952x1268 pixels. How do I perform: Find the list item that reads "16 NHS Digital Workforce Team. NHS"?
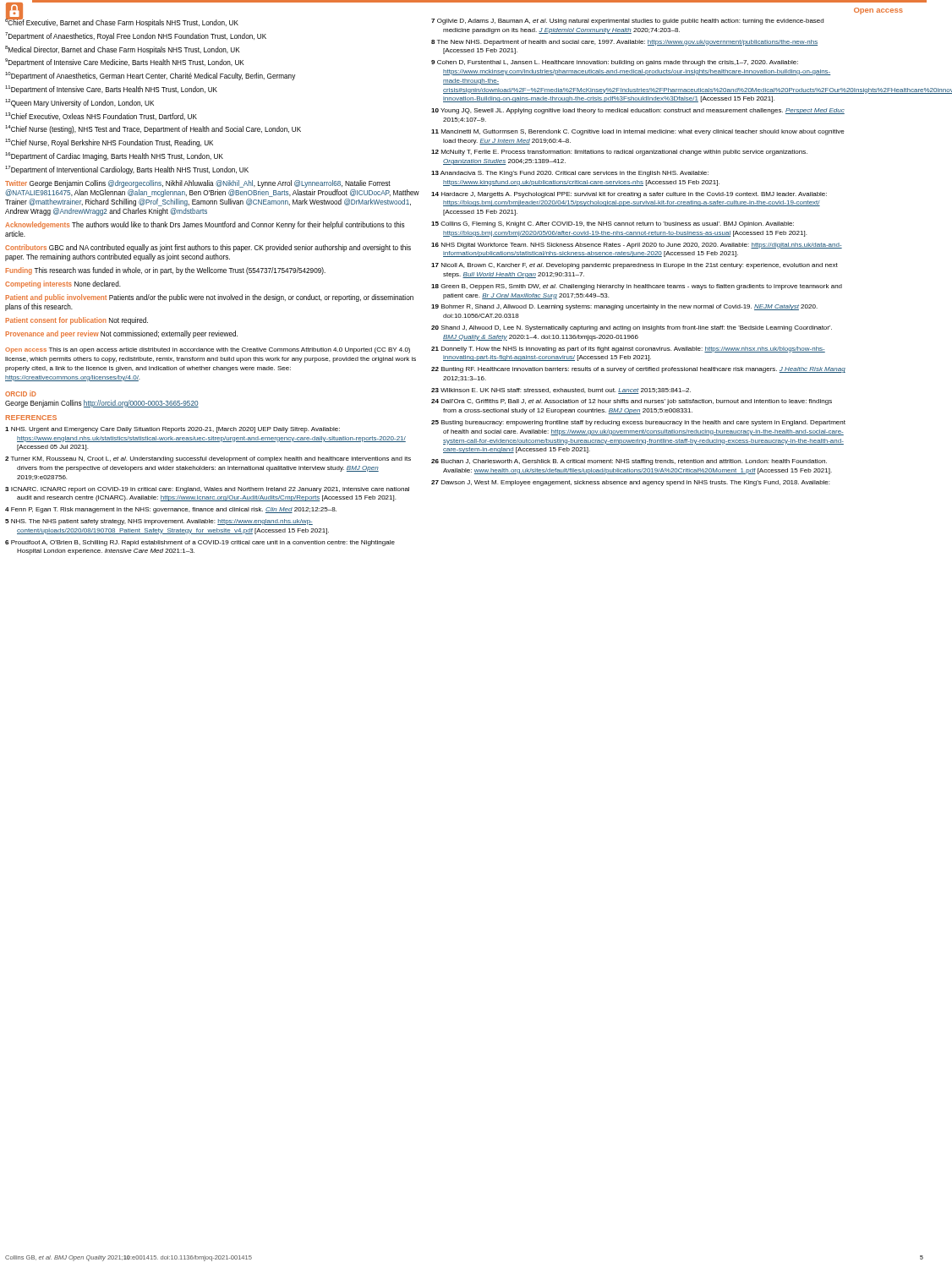click(x=636, y=249)
